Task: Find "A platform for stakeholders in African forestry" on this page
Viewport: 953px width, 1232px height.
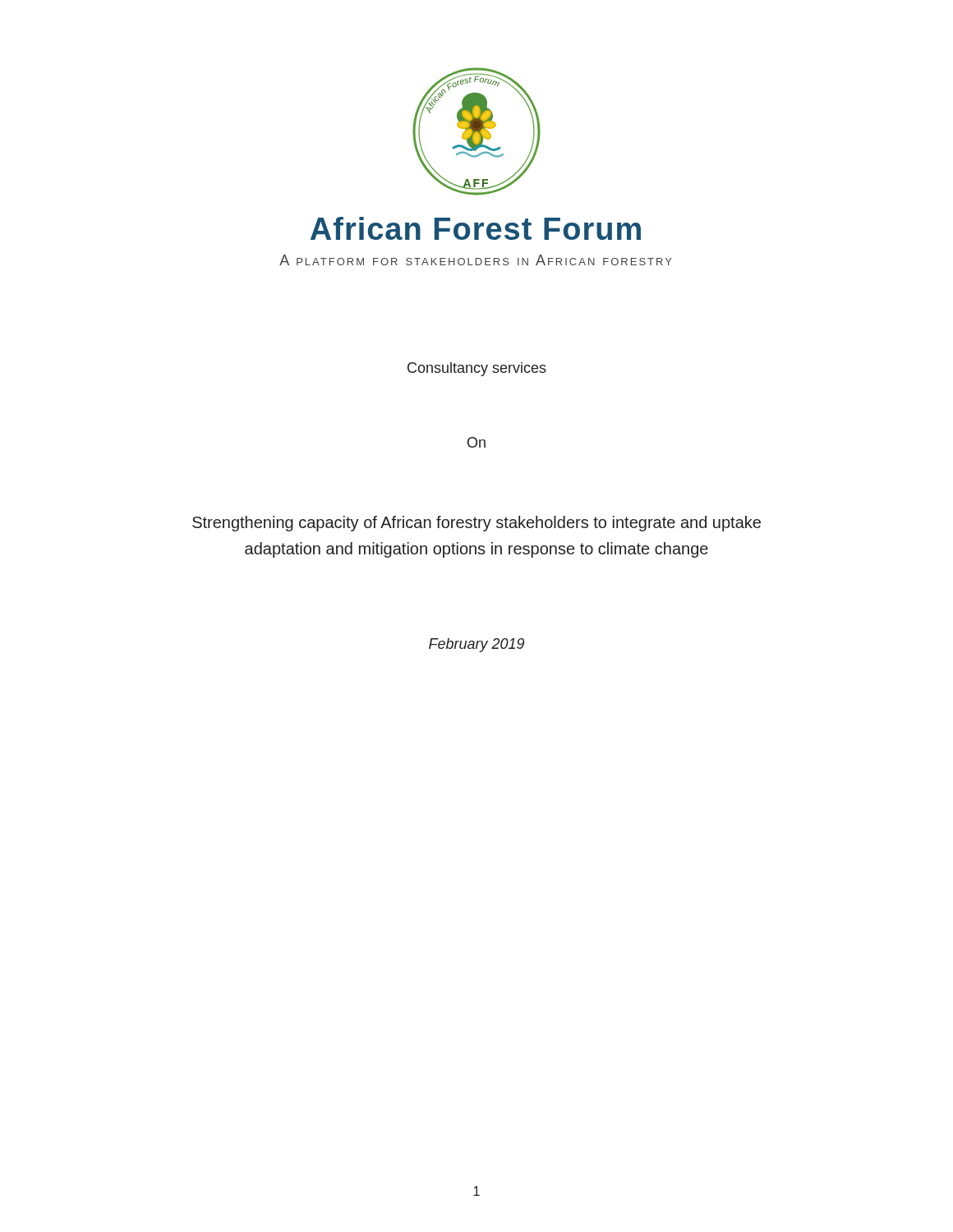Action: coord(476,260)
